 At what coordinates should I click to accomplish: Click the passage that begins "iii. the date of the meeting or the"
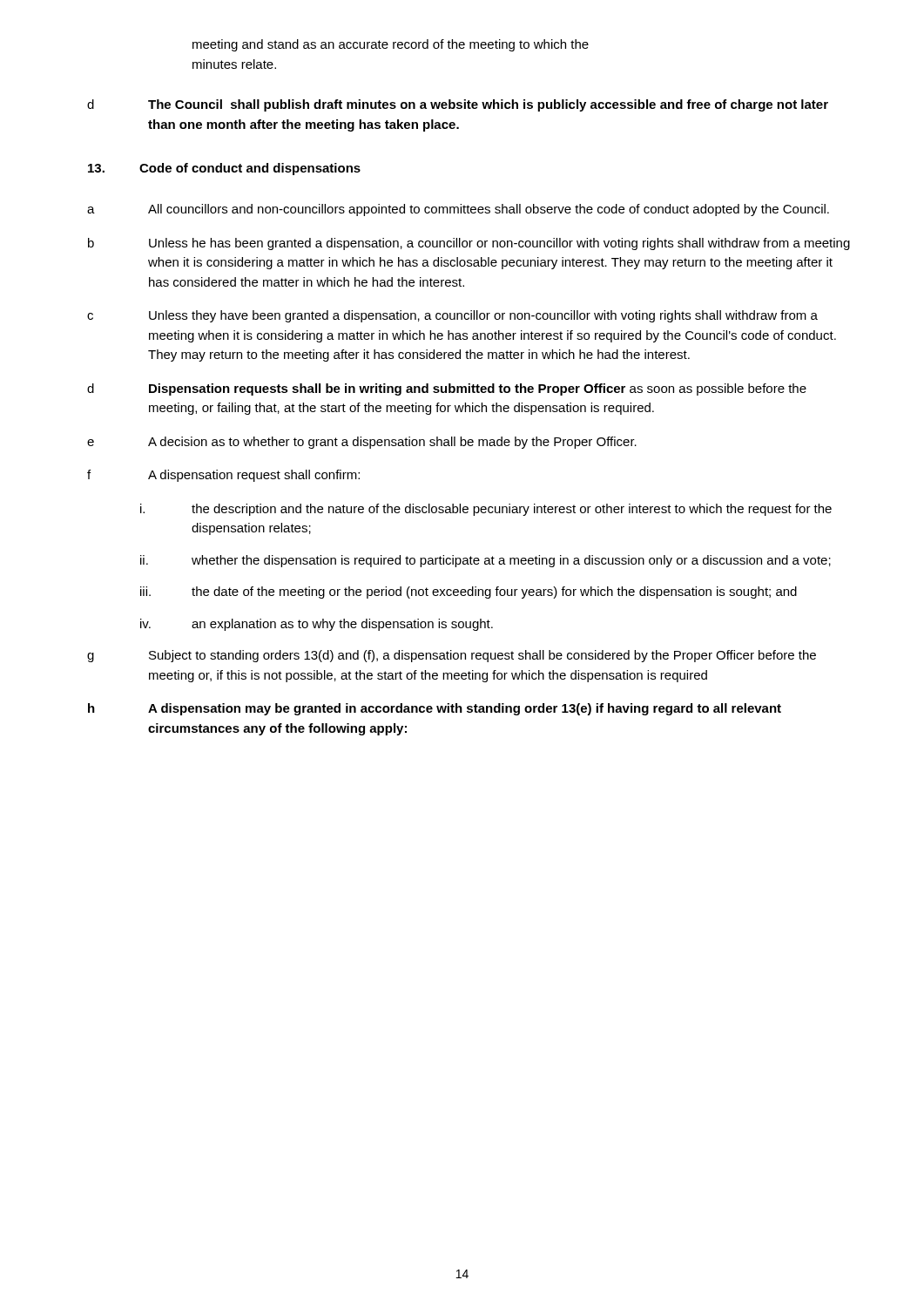pyautogui.click(x=496, y=592)
